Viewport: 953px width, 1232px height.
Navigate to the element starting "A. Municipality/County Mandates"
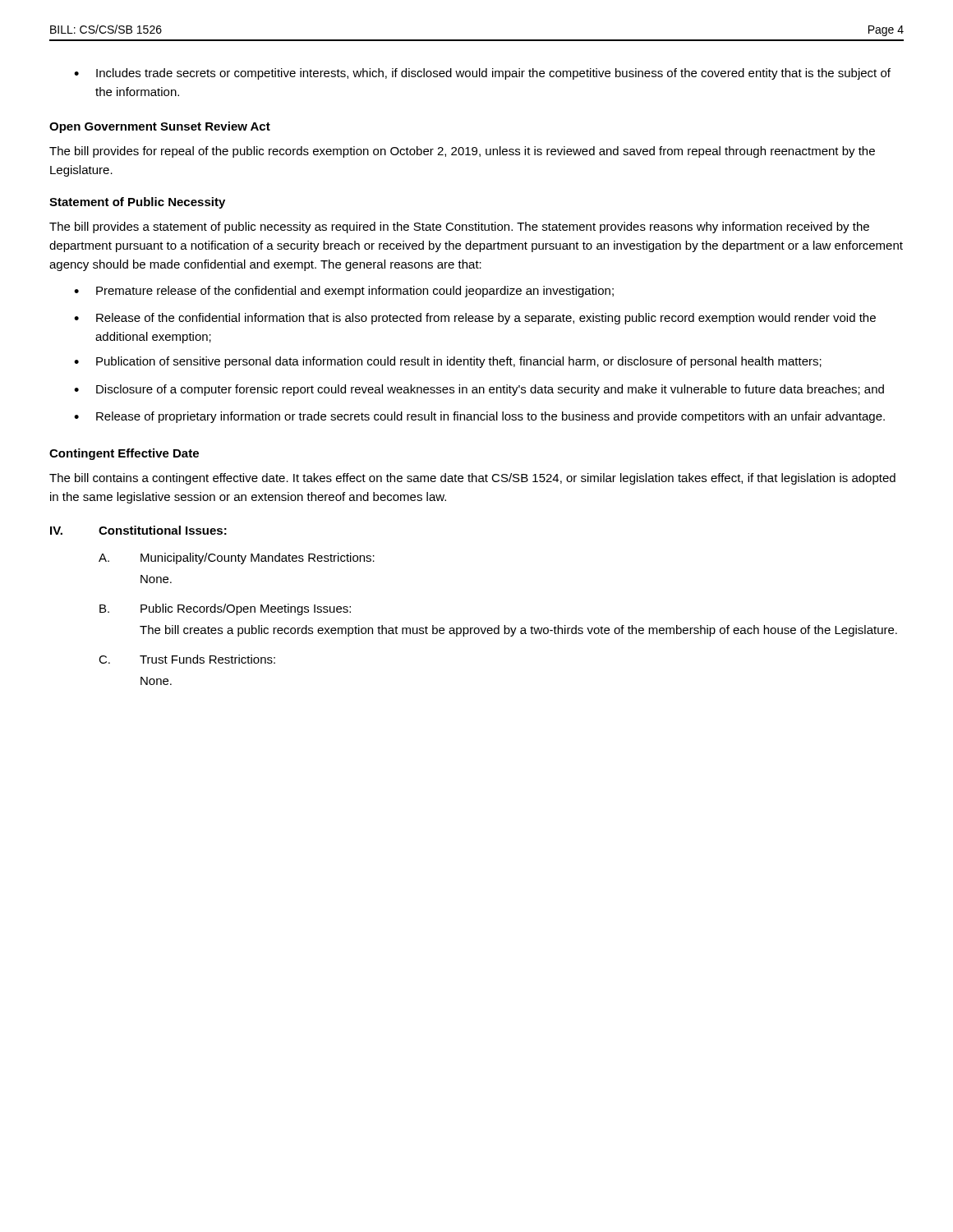point(237,557)
